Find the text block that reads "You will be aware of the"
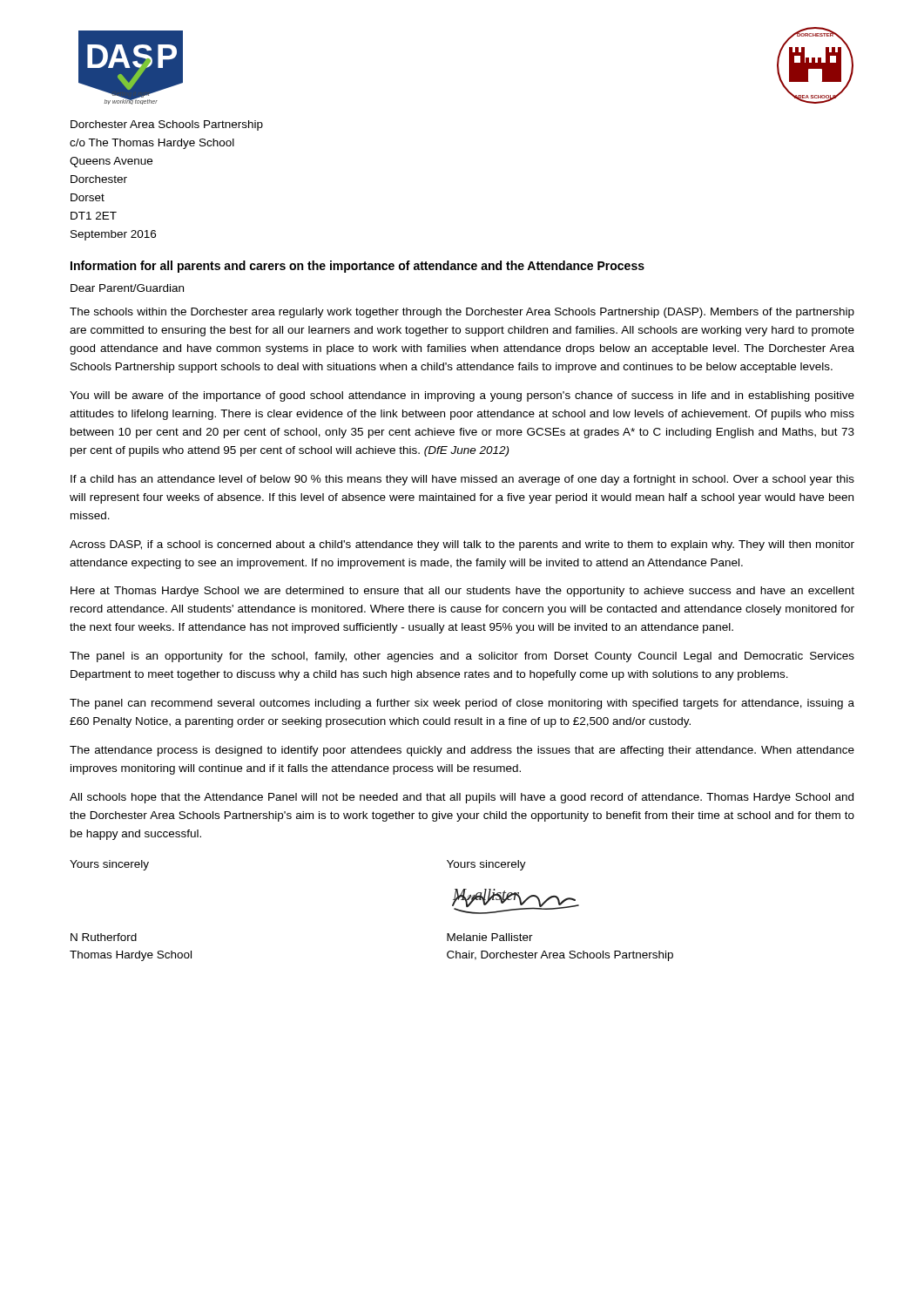Viewport: 924px width, 1307px height. (x=462, y=423)
